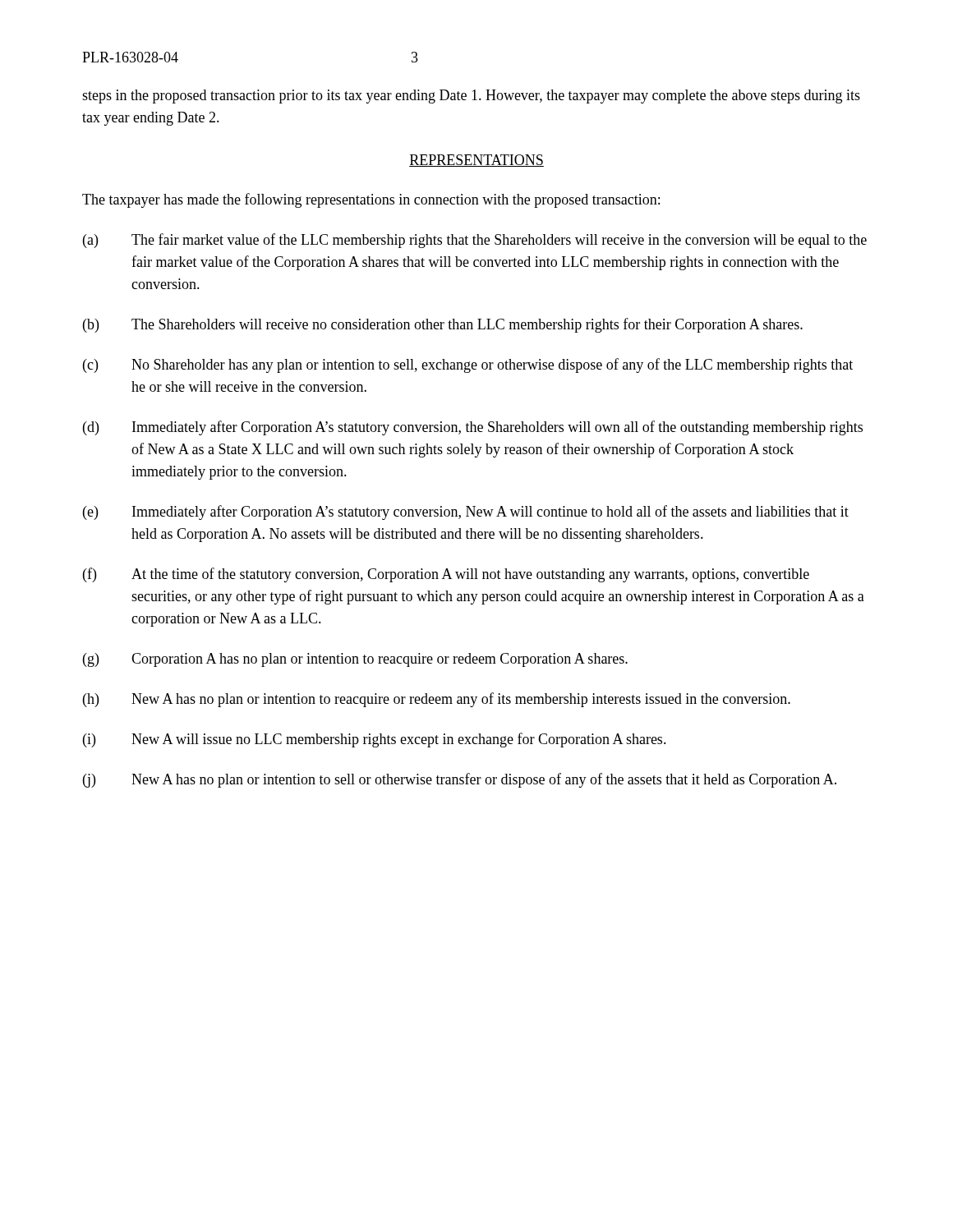Point to the block beginning "(b)The Shareholders will receive no consideration other"
The width and height of the screenshot is (953, 1232).
pos(475,325)
